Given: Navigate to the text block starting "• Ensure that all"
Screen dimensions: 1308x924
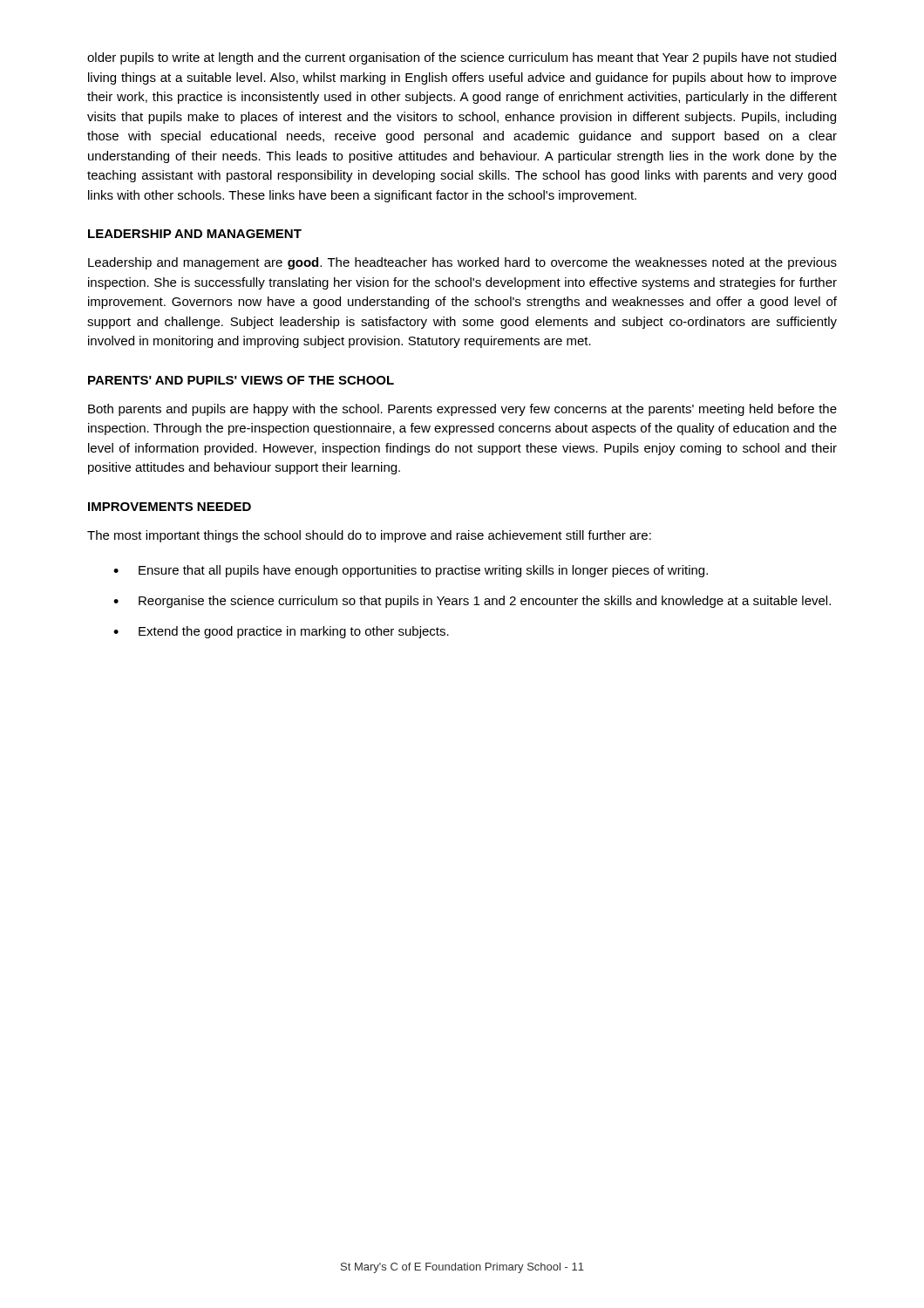Looking at the screenshot, I should tap(475, 572).
